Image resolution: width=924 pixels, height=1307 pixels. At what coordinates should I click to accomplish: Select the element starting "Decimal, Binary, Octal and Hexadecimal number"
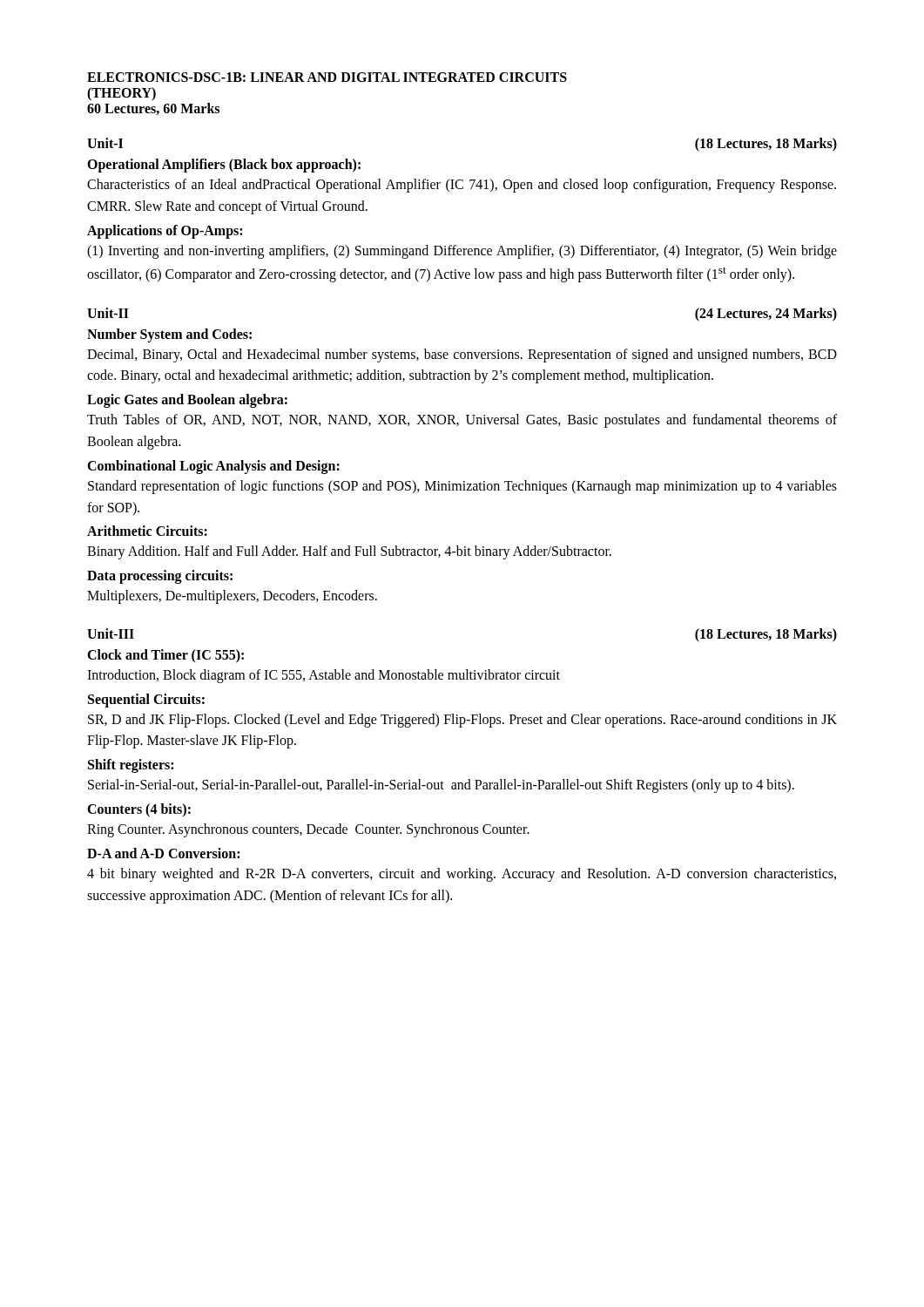(462, 365)
